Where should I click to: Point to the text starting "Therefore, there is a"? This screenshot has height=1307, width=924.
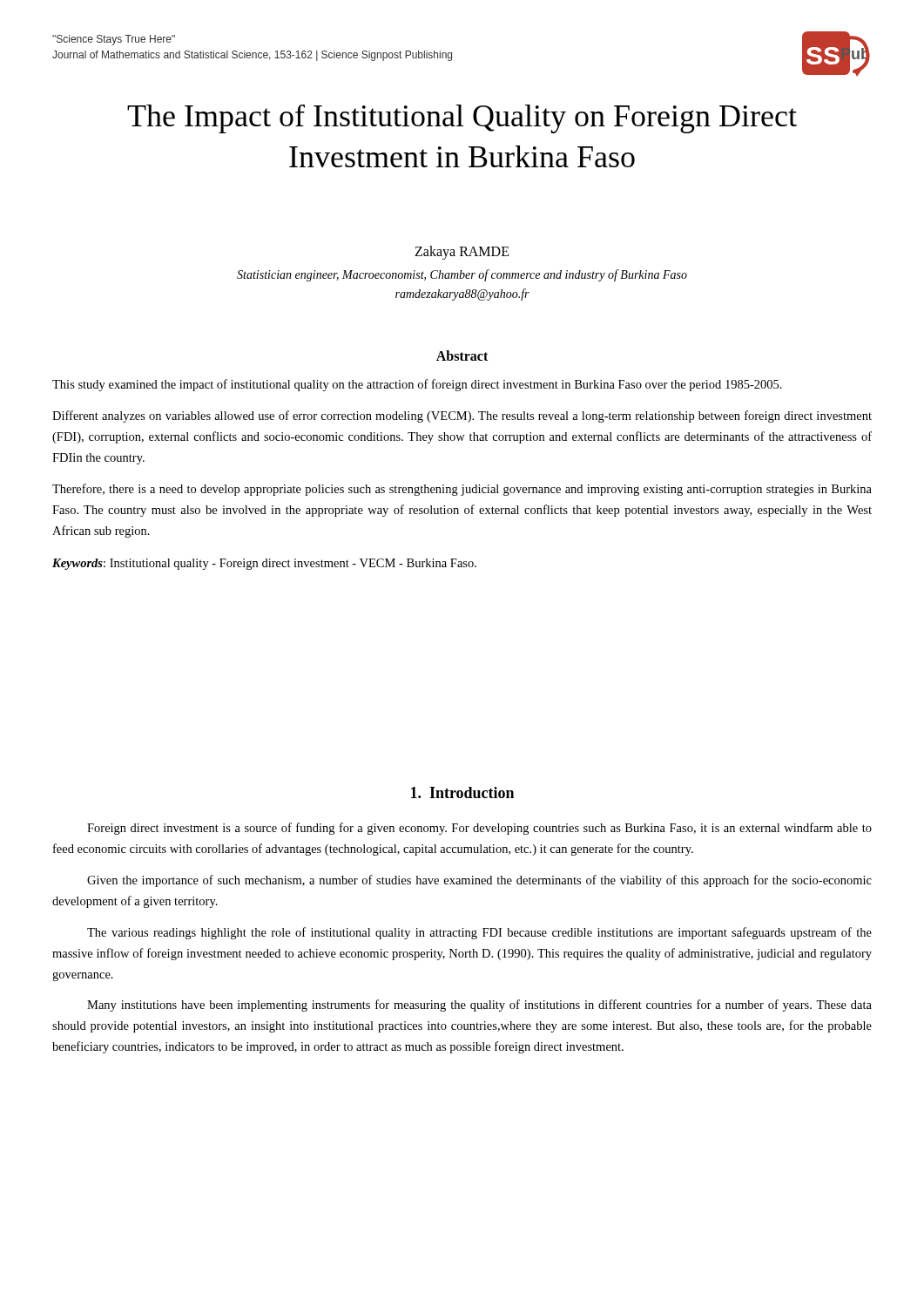point(462,509)
